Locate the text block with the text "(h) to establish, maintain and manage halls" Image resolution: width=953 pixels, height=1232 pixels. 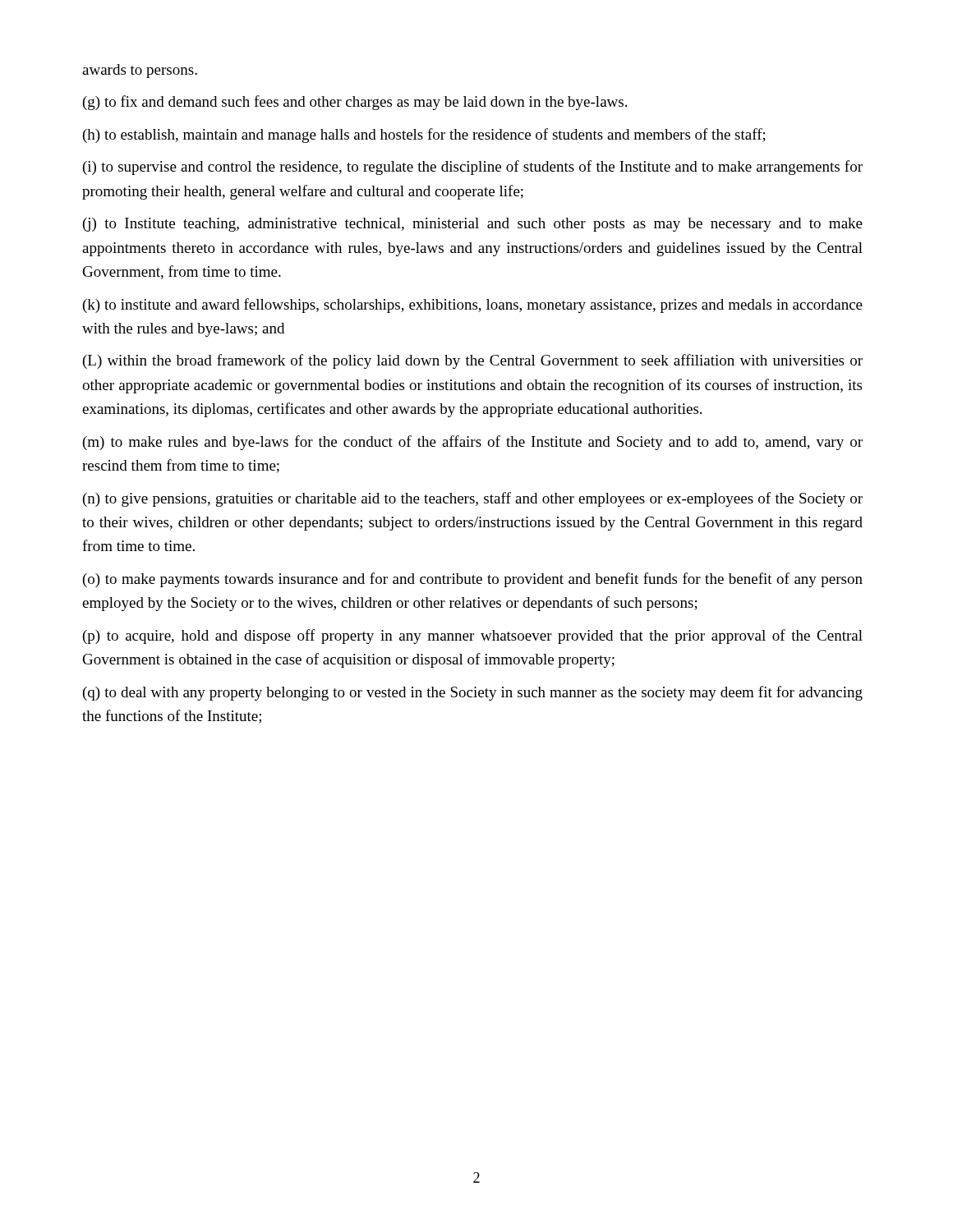(x=424, y=134)
